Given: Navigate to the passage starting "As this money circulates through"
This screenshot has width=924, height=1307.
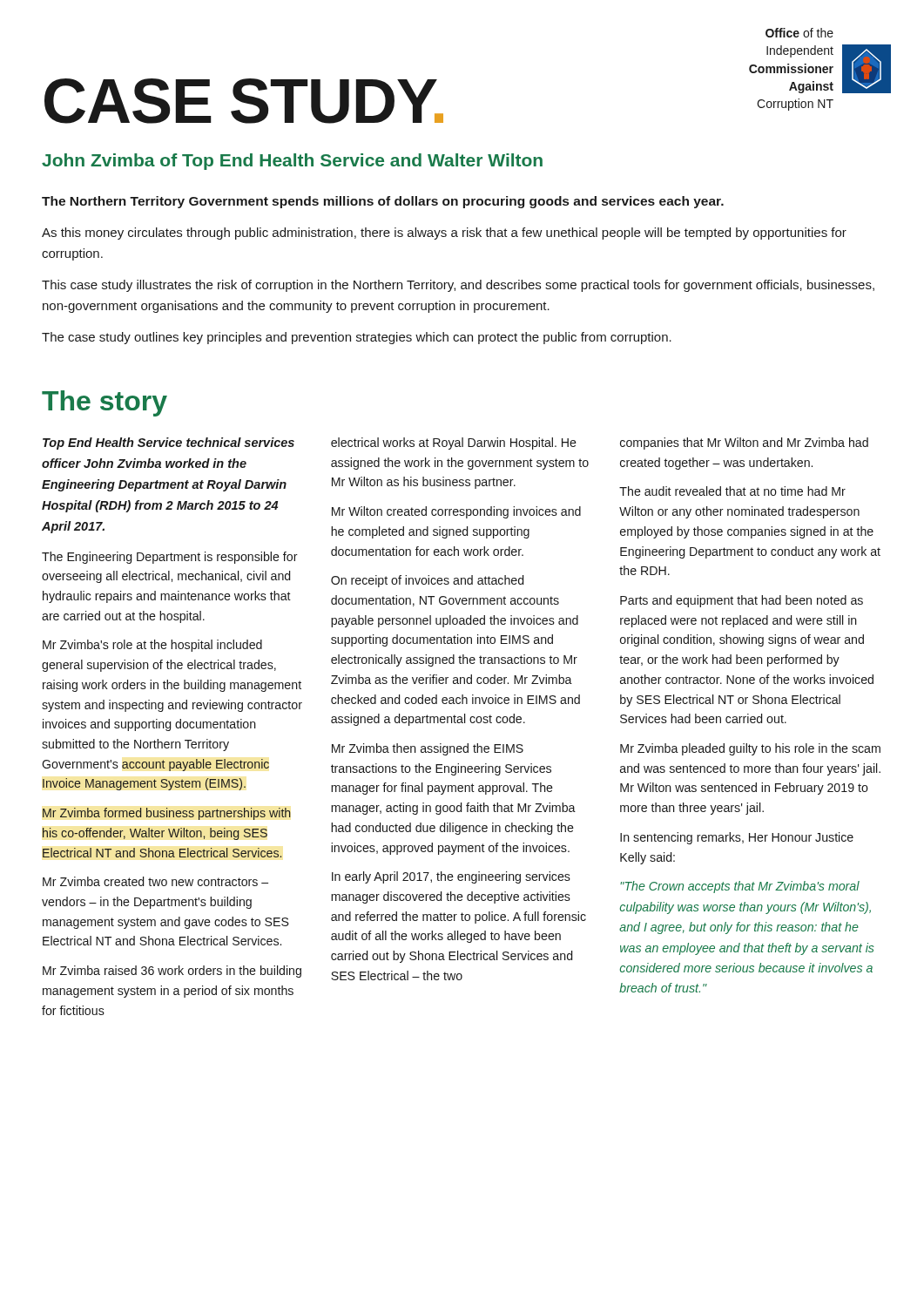Looking at the screenshot, I should (x=444, y=242).
